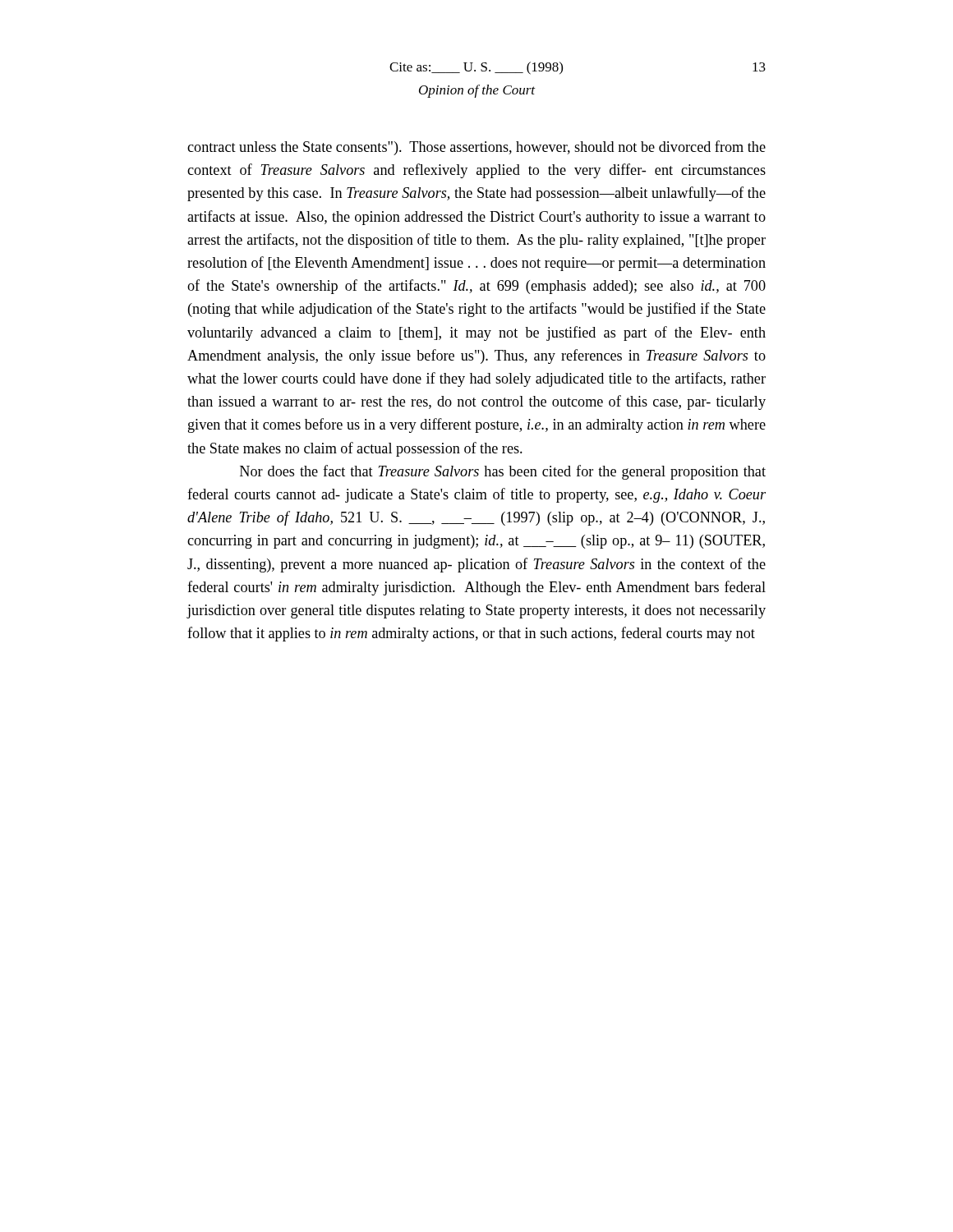
Task: Locate the text block with the text "Nor does the fact that Treasure Salvors has"
Action: 476,552
